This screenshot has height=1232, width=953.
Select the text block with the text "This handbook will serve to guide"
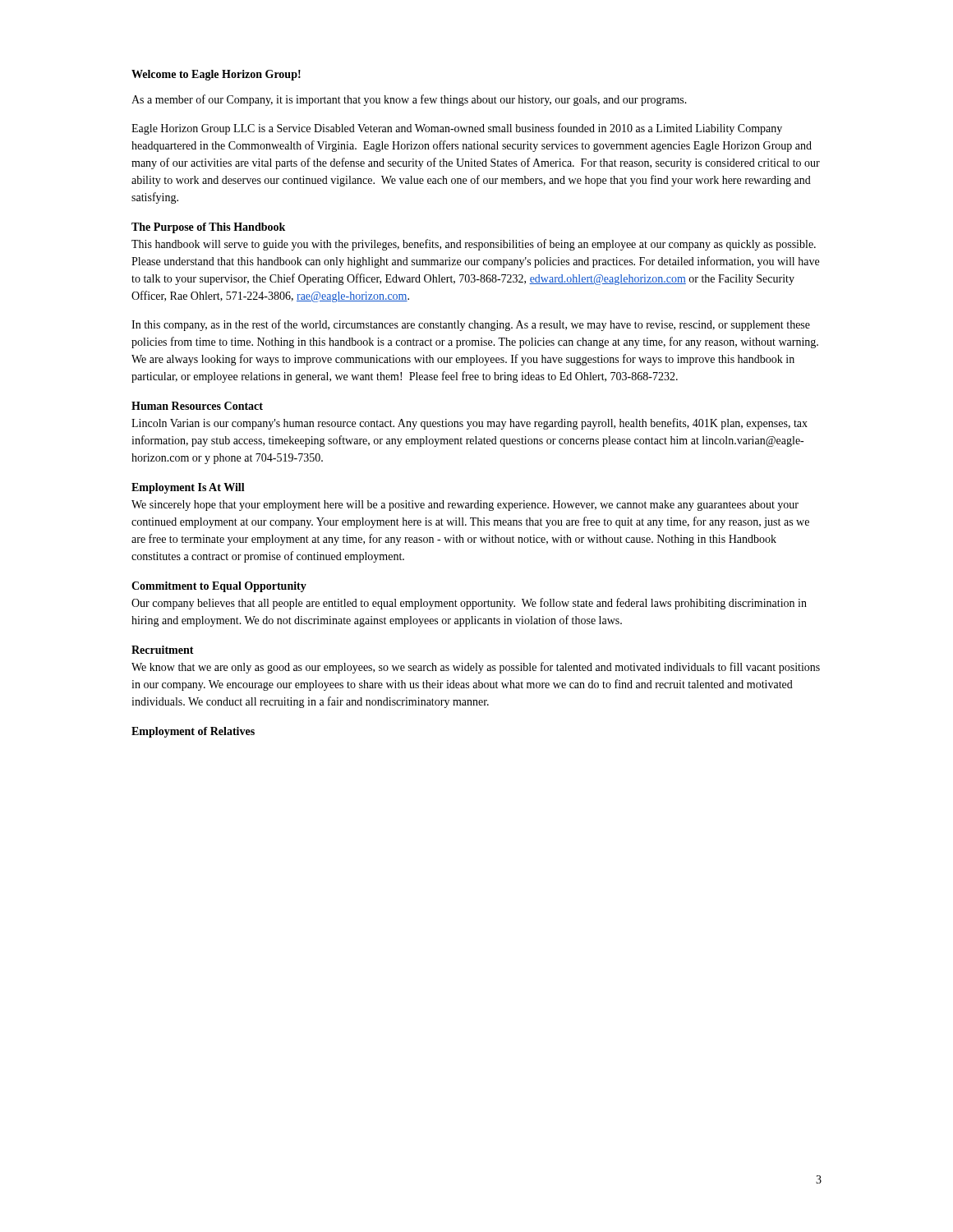[x=475, y=270]
